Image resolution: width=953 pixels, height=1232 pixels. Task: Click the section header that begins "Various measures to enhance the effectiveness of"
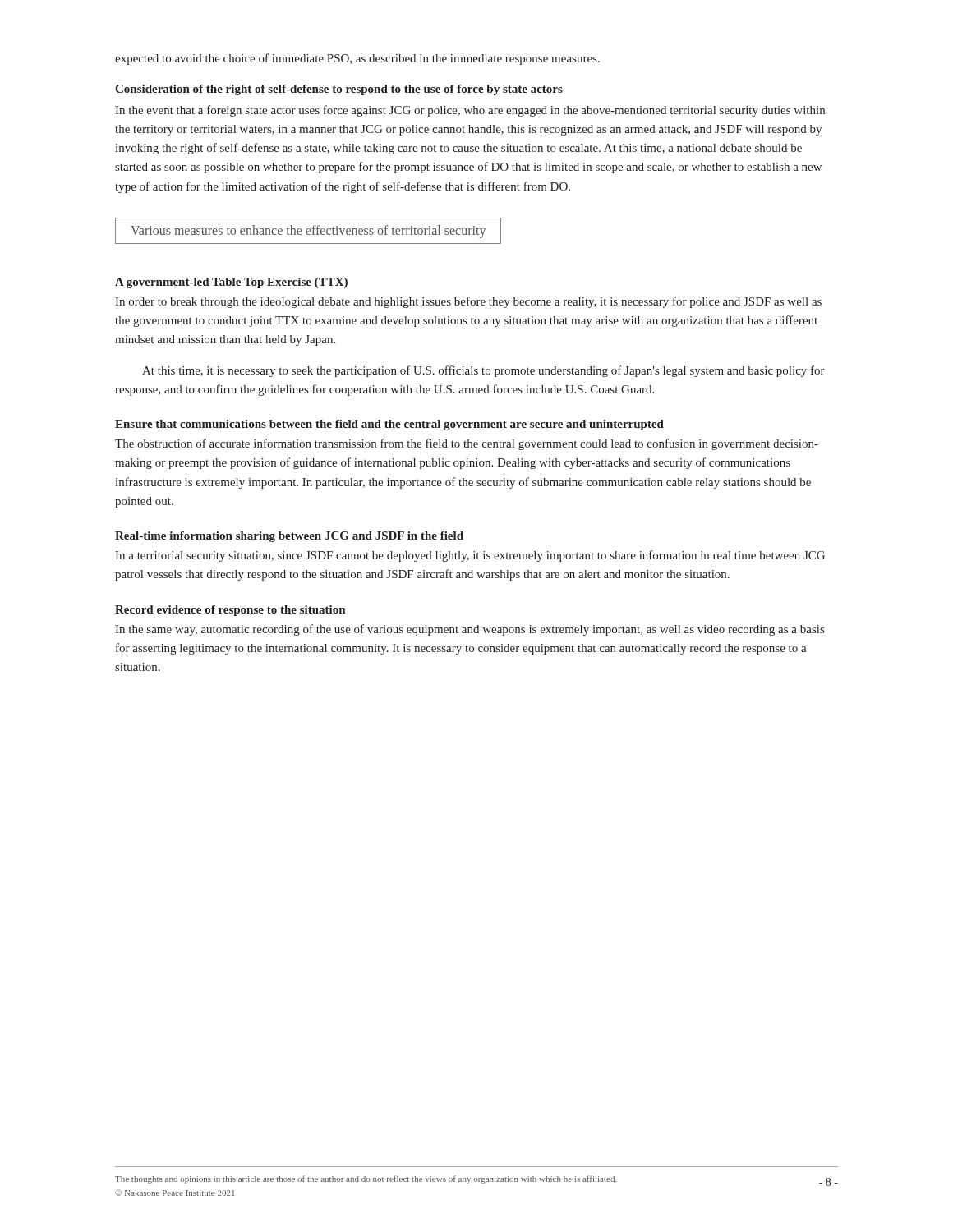[308, 231]
